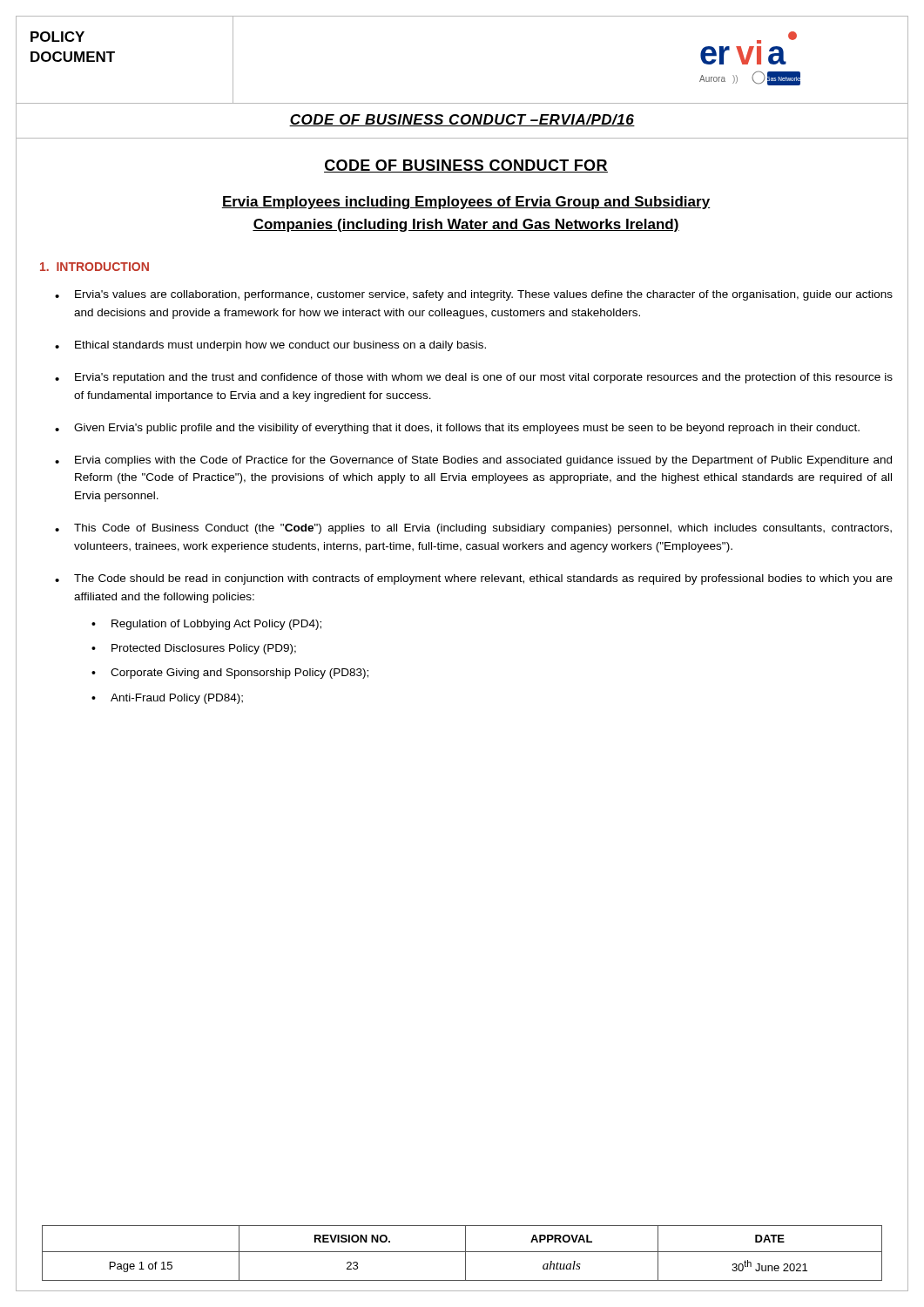The width and height of the screenshot is (924, 1307).
Task: Select the list item containing "Ervia's values are collaboration, performance,"
Action: [483, 303]
